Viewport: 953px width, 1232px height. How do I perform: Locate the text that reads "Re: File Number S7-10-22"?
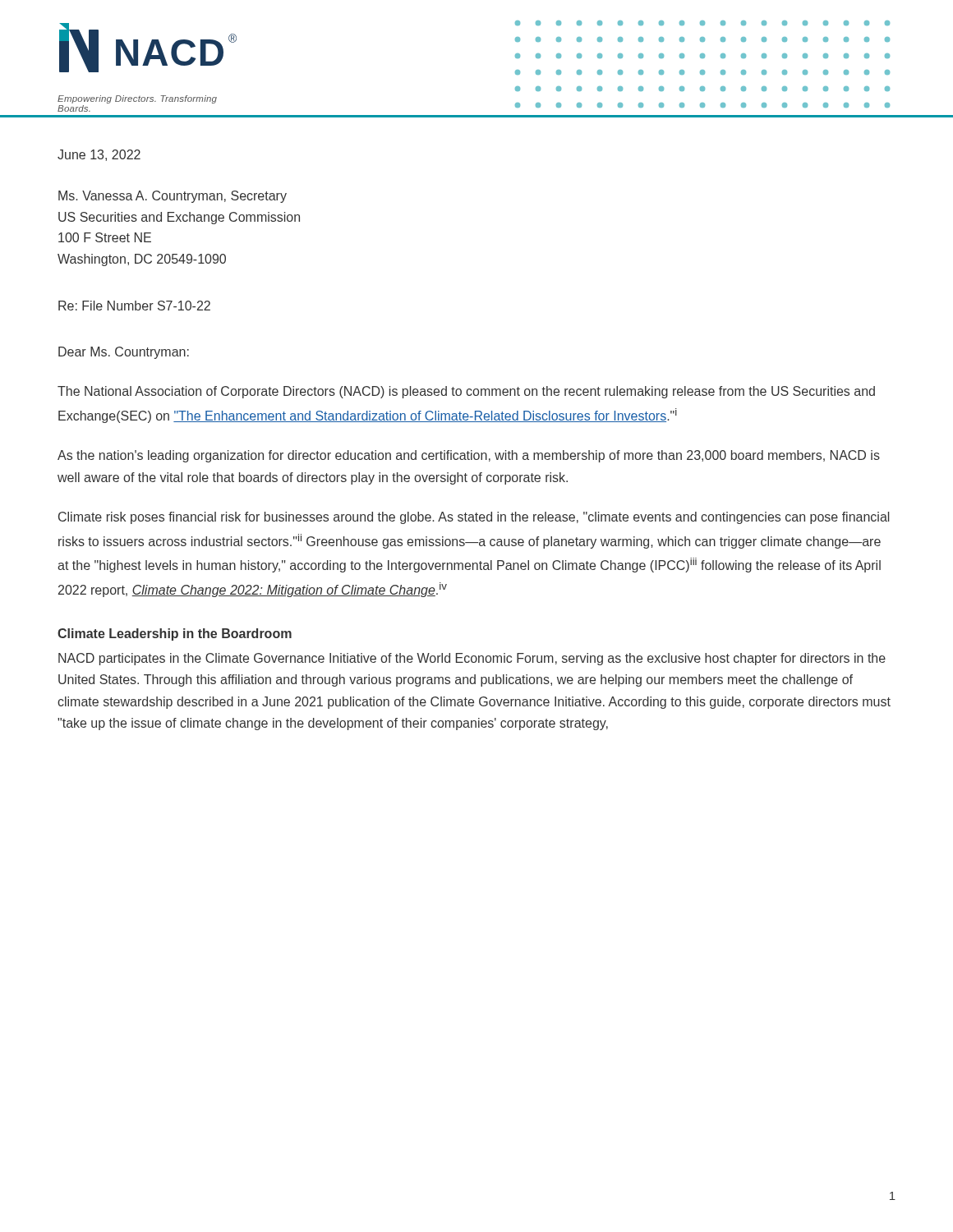click(134, 306)
